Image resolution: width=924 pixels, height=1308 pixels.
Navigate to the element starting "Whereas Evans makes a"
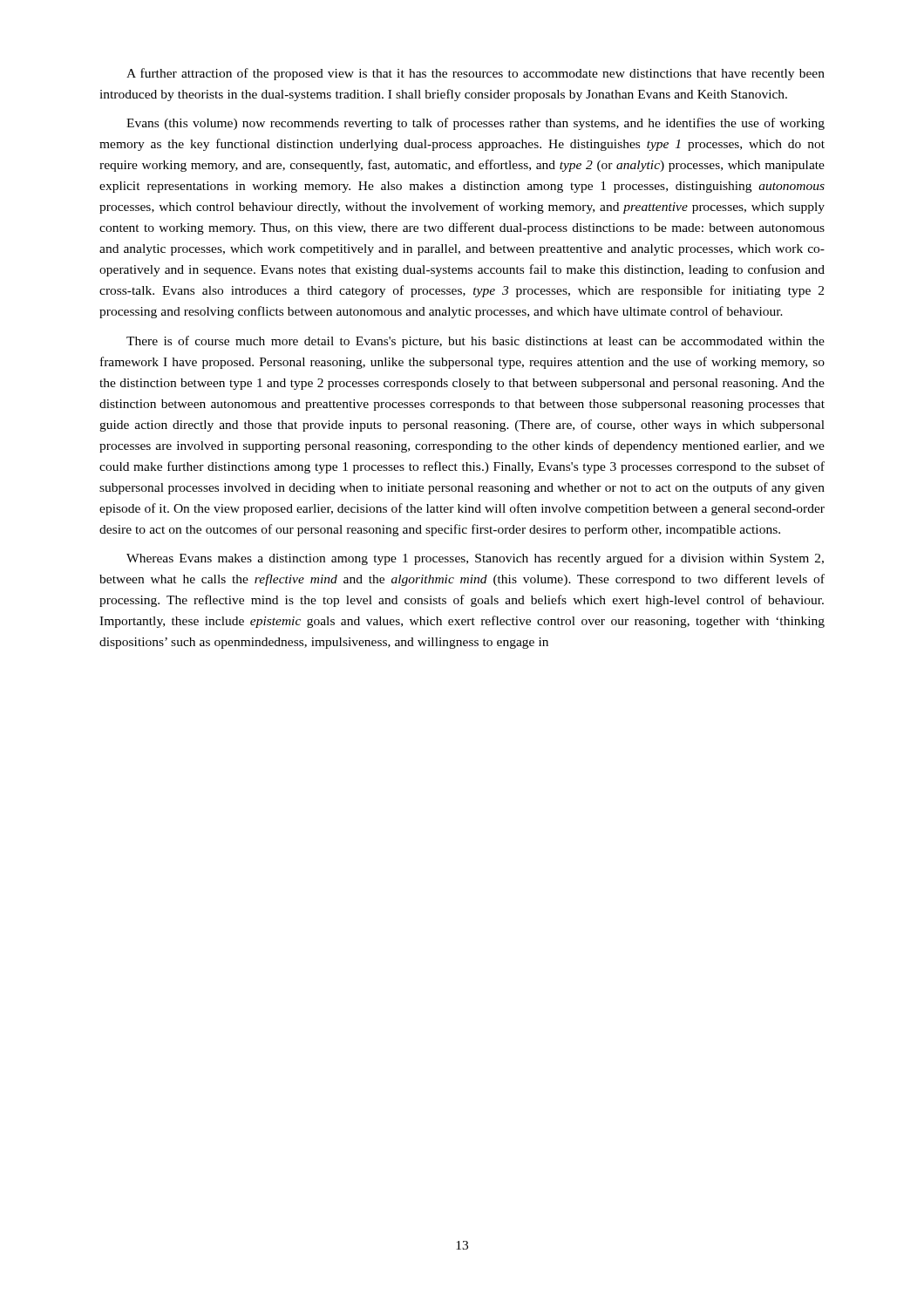[462, 600]
